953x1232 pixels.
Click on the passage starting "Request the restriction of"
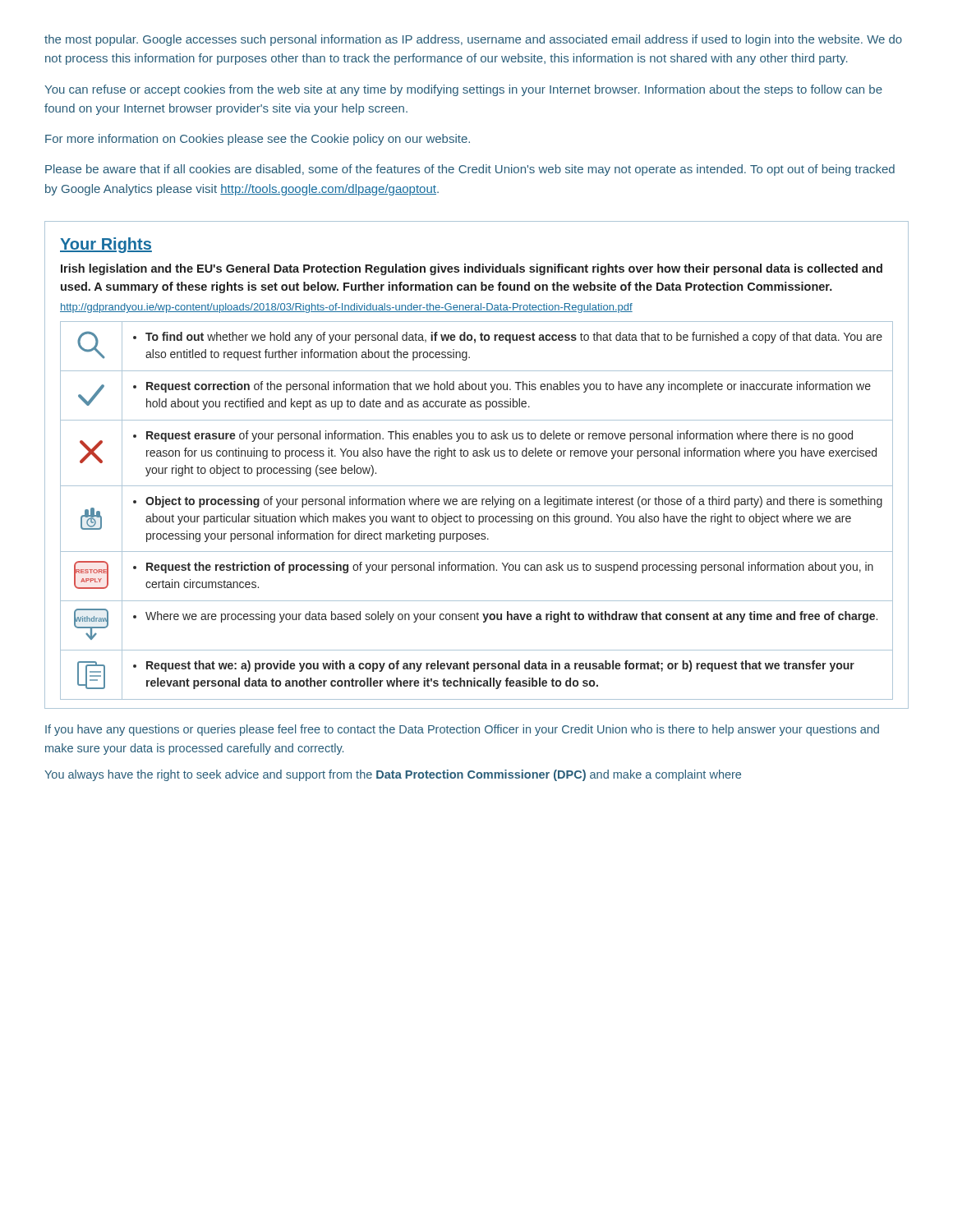pos(507,576)
